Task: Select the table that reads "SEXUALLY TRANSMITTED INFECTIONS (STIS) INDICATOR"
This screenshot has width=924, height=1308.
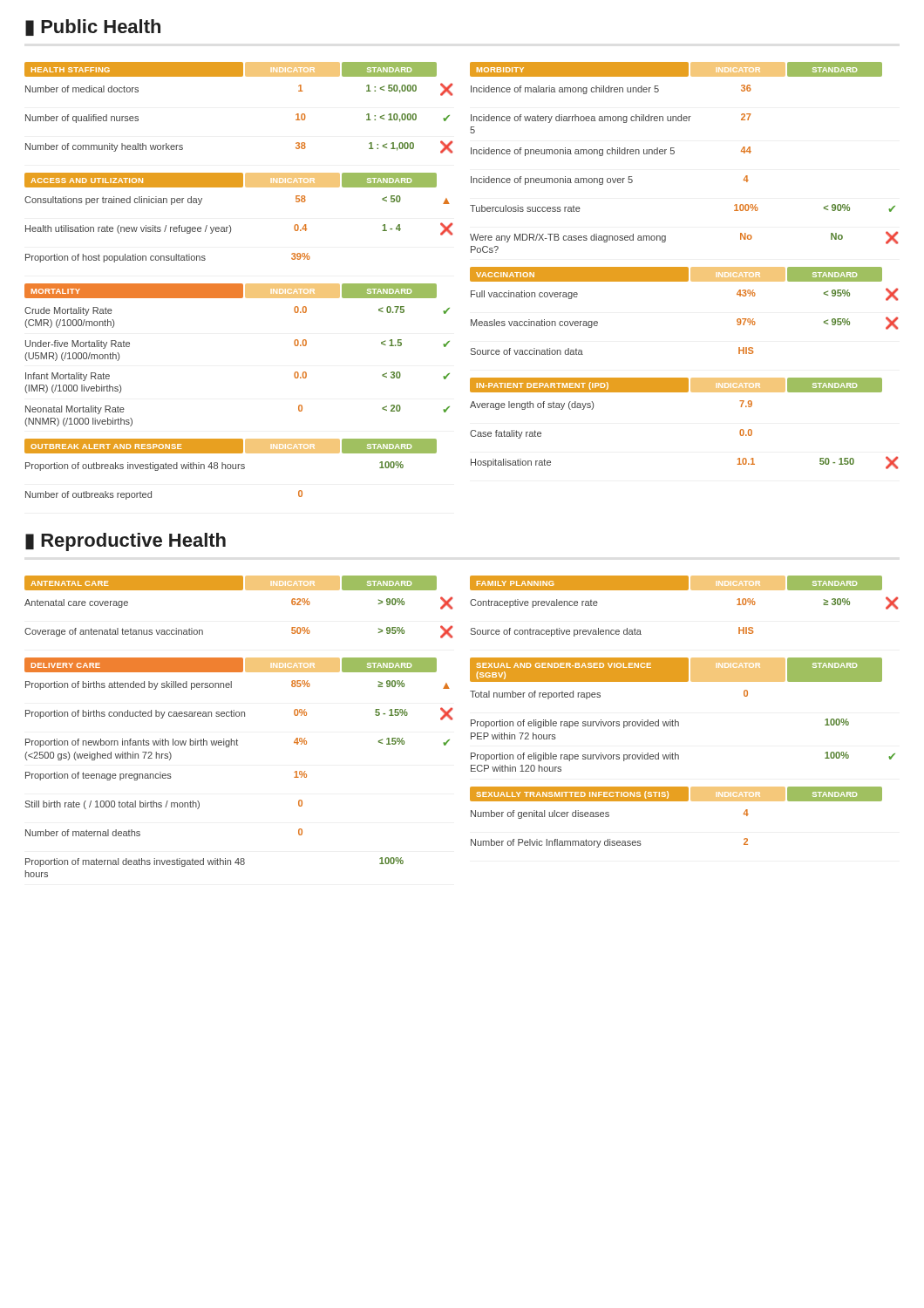Action: tap(685, 824)
